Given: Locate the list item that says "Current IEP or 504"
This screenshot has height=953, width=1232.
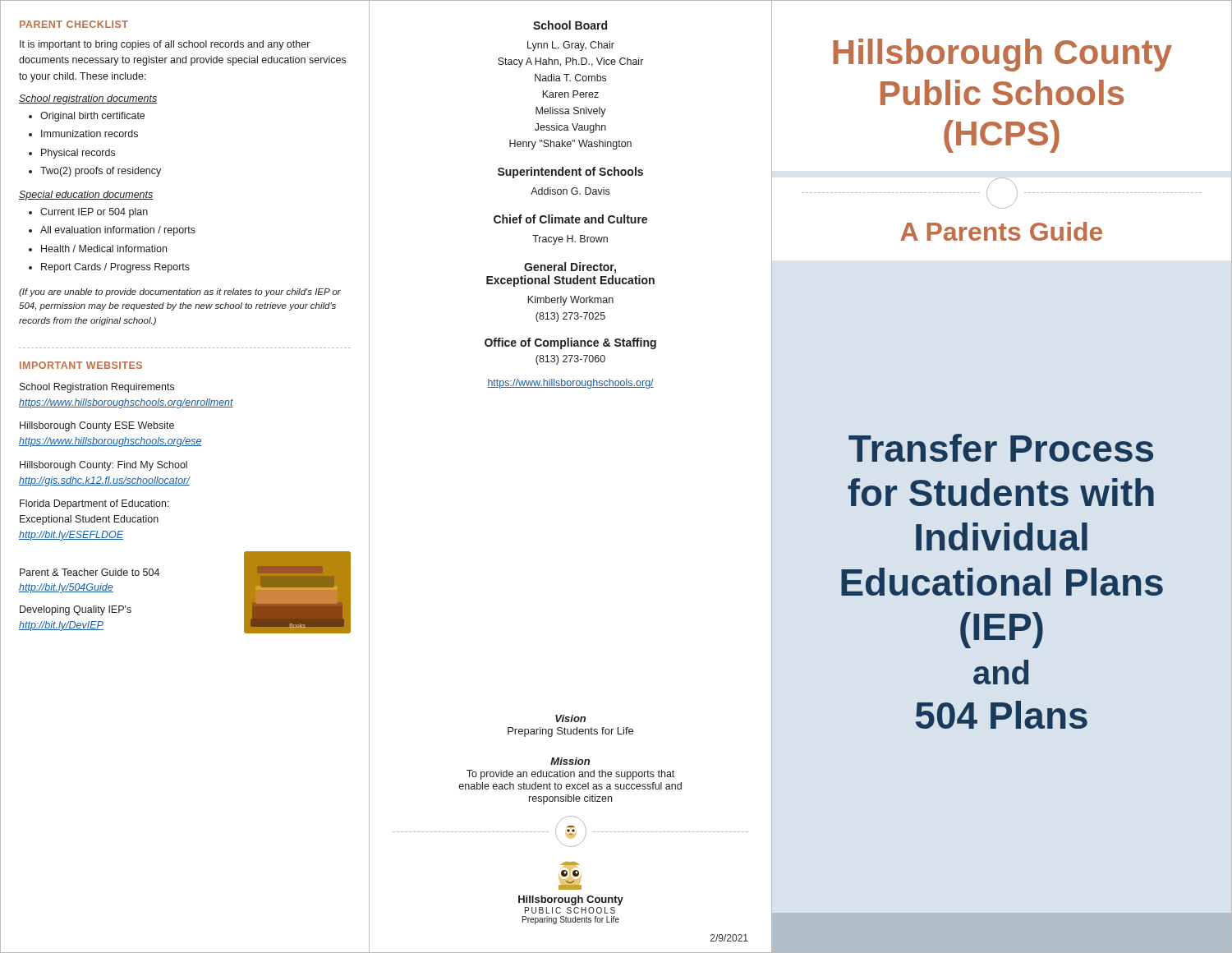Looking at the screenshot, I should (x=94, y=212).
